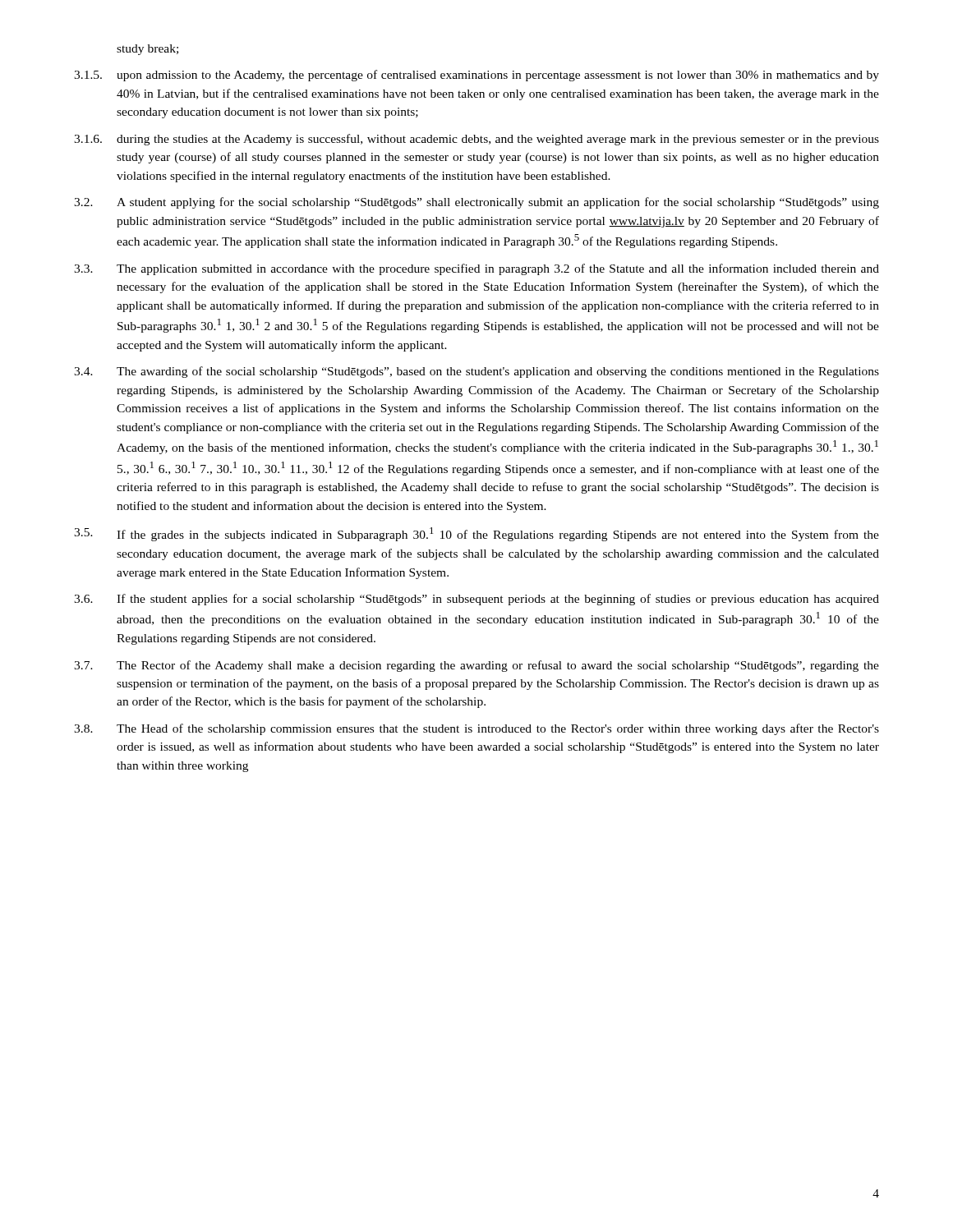Find the block on this page that starts "3.6. If the student applies"

coord(476,619)
